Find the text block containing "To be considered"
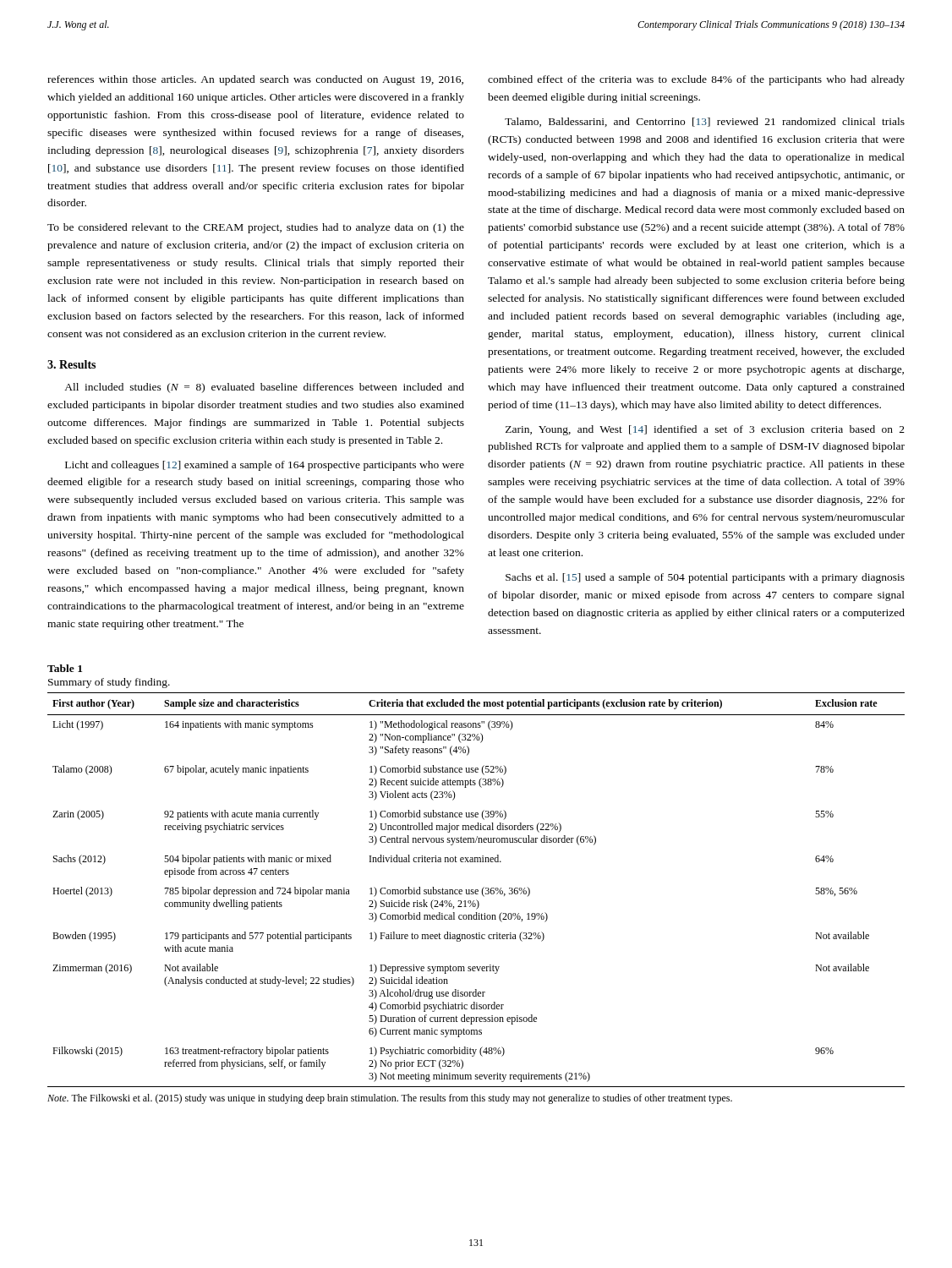The image size is (952, 1268). click(256, 281)
